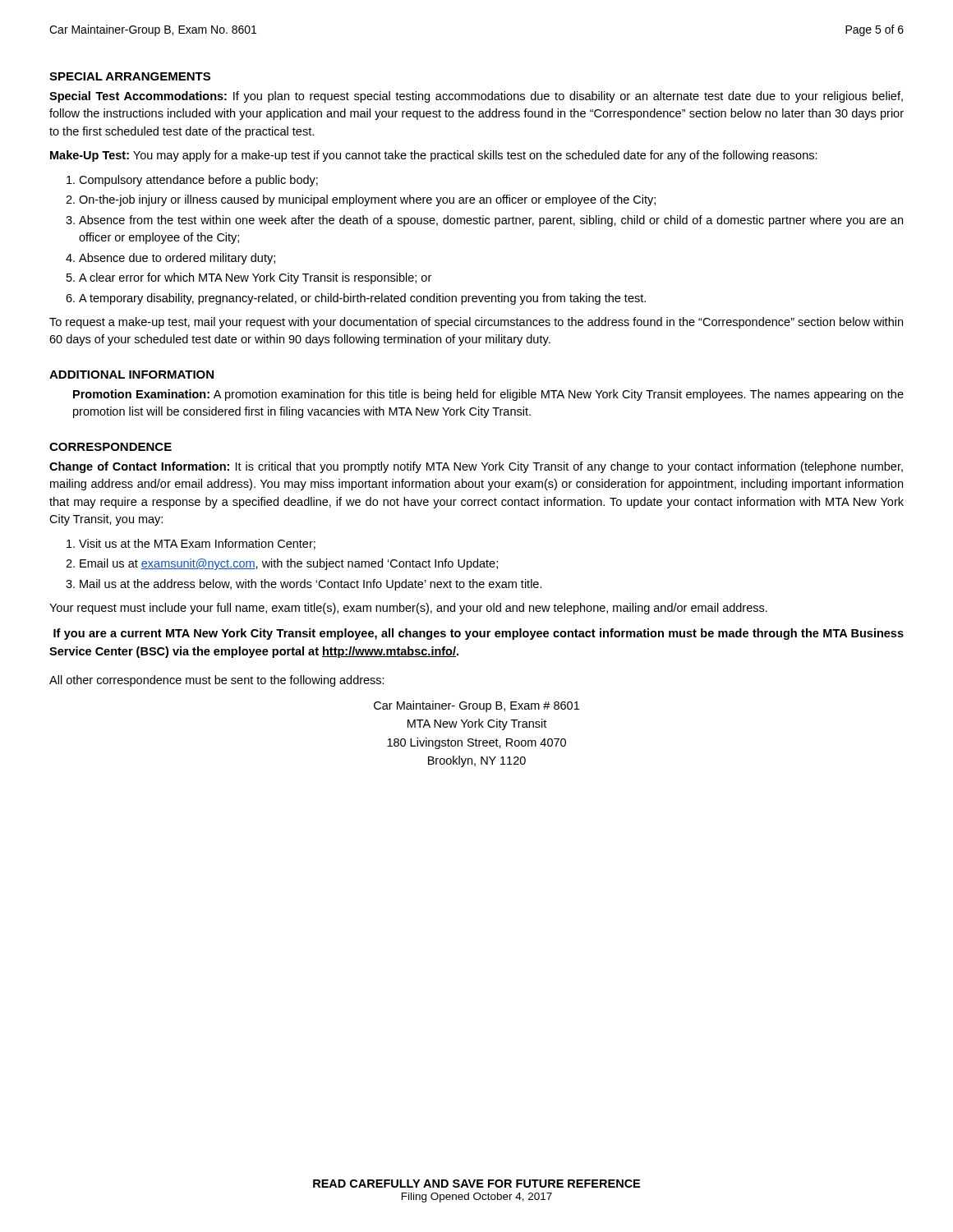Image resolution: width=953 pixels, height=1232 pixels.
Task: Point to the block beginning "Special Test Accommodations: If you plan to request"
Action: [x=476, y=114]
